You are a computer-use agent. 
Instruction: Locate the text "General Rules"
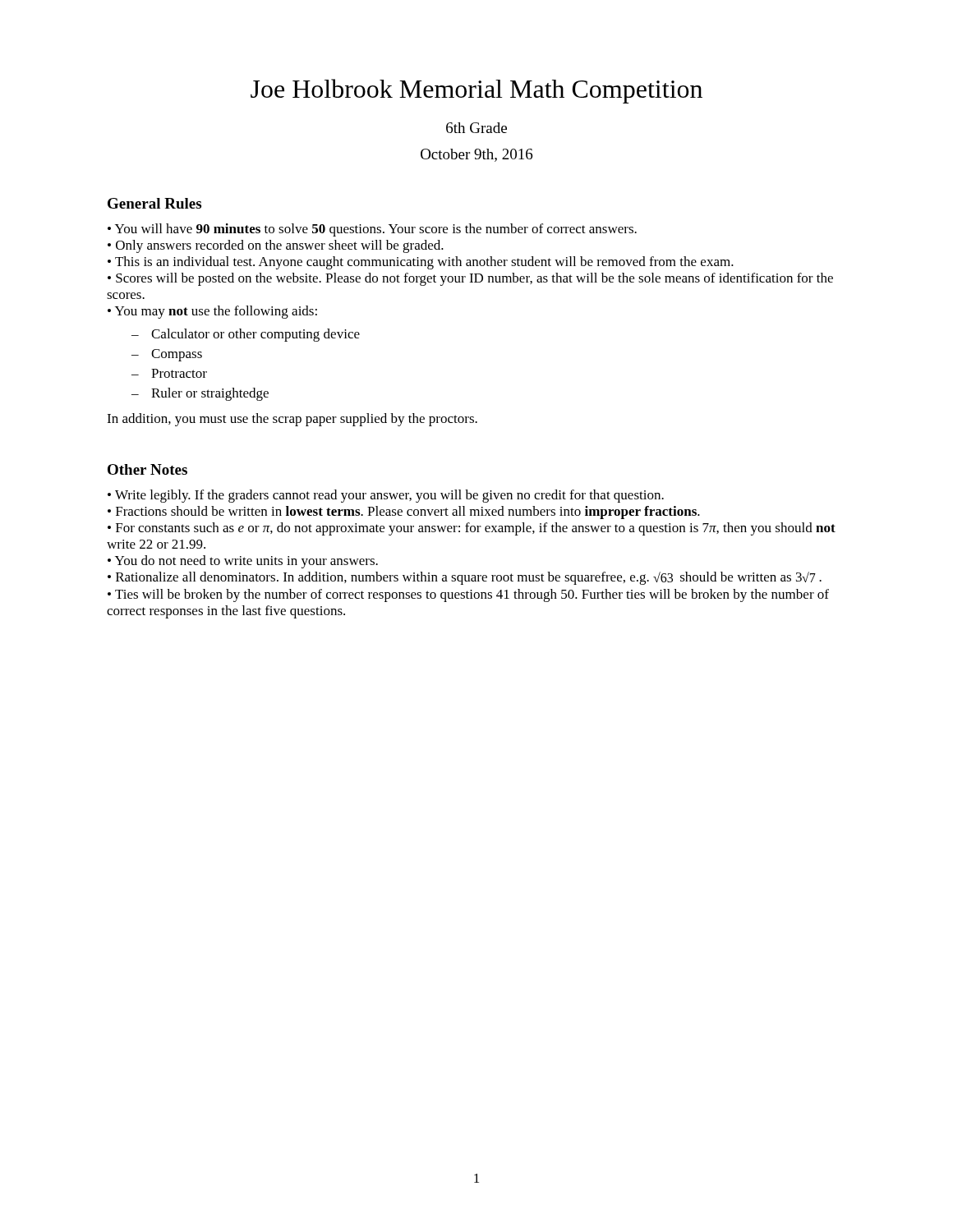154,203
